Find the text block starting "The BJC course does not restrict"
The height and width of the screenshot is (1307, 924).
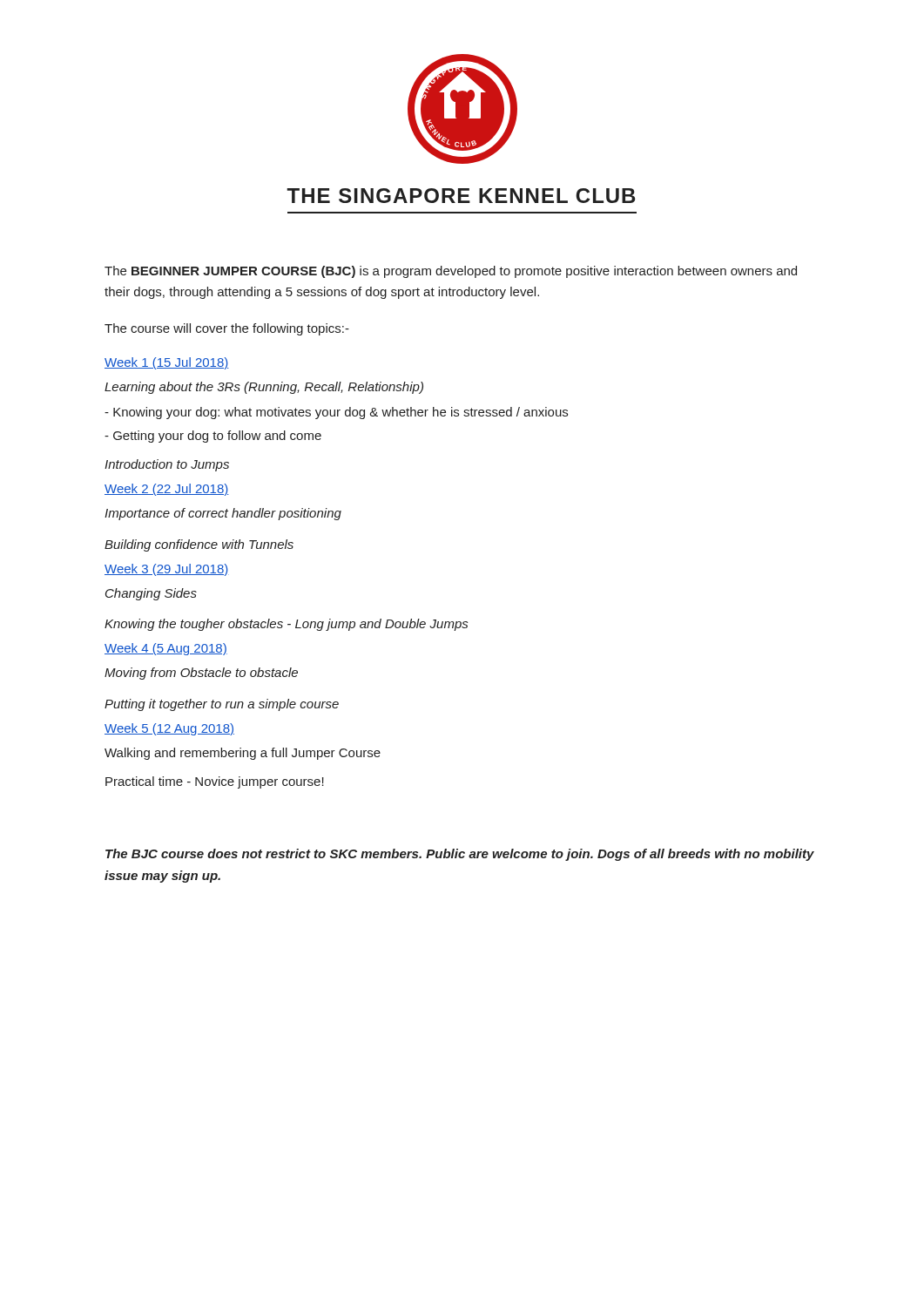(459, 864)
